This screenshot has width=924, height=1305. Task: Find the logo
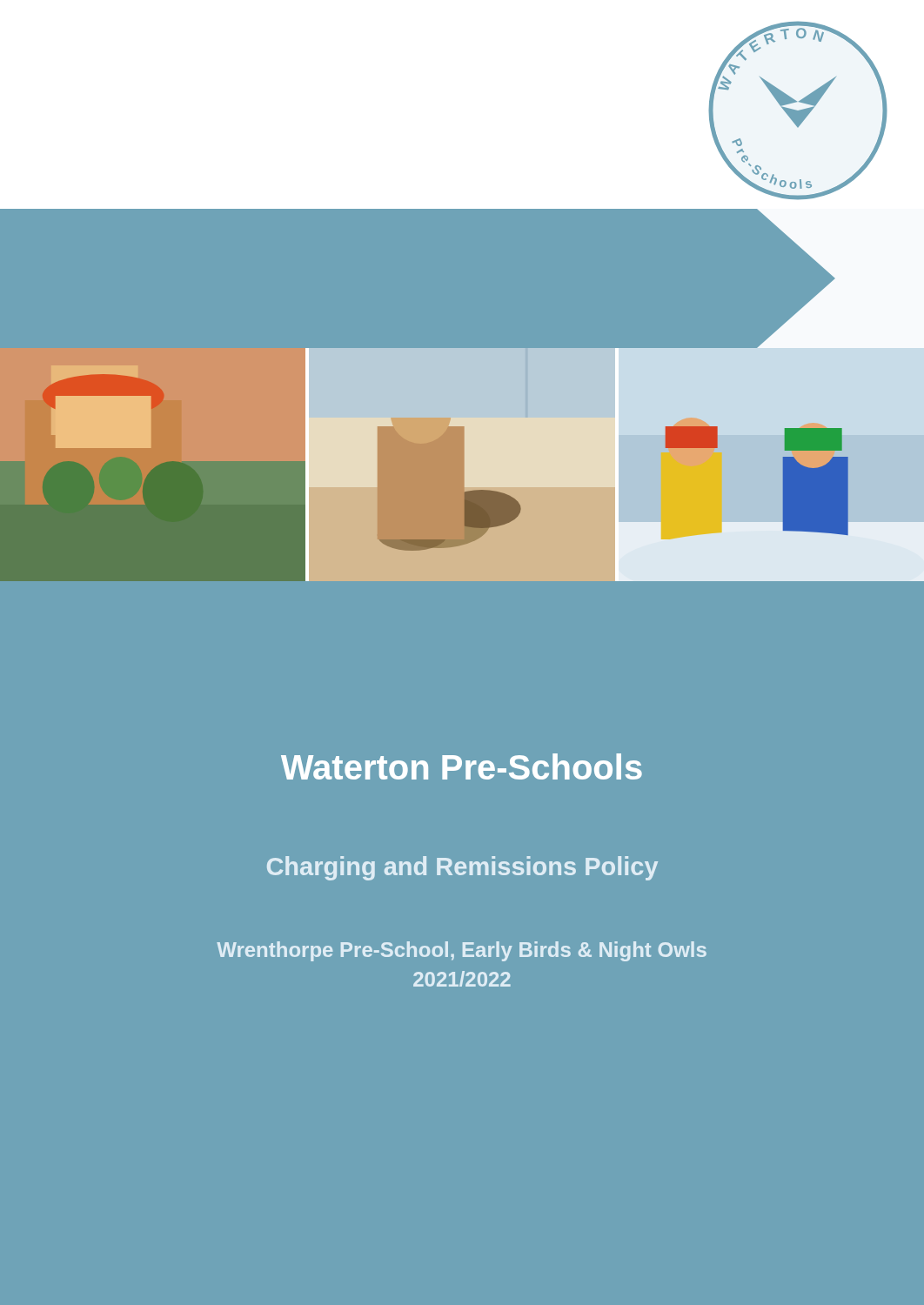(x=798, y=111)
